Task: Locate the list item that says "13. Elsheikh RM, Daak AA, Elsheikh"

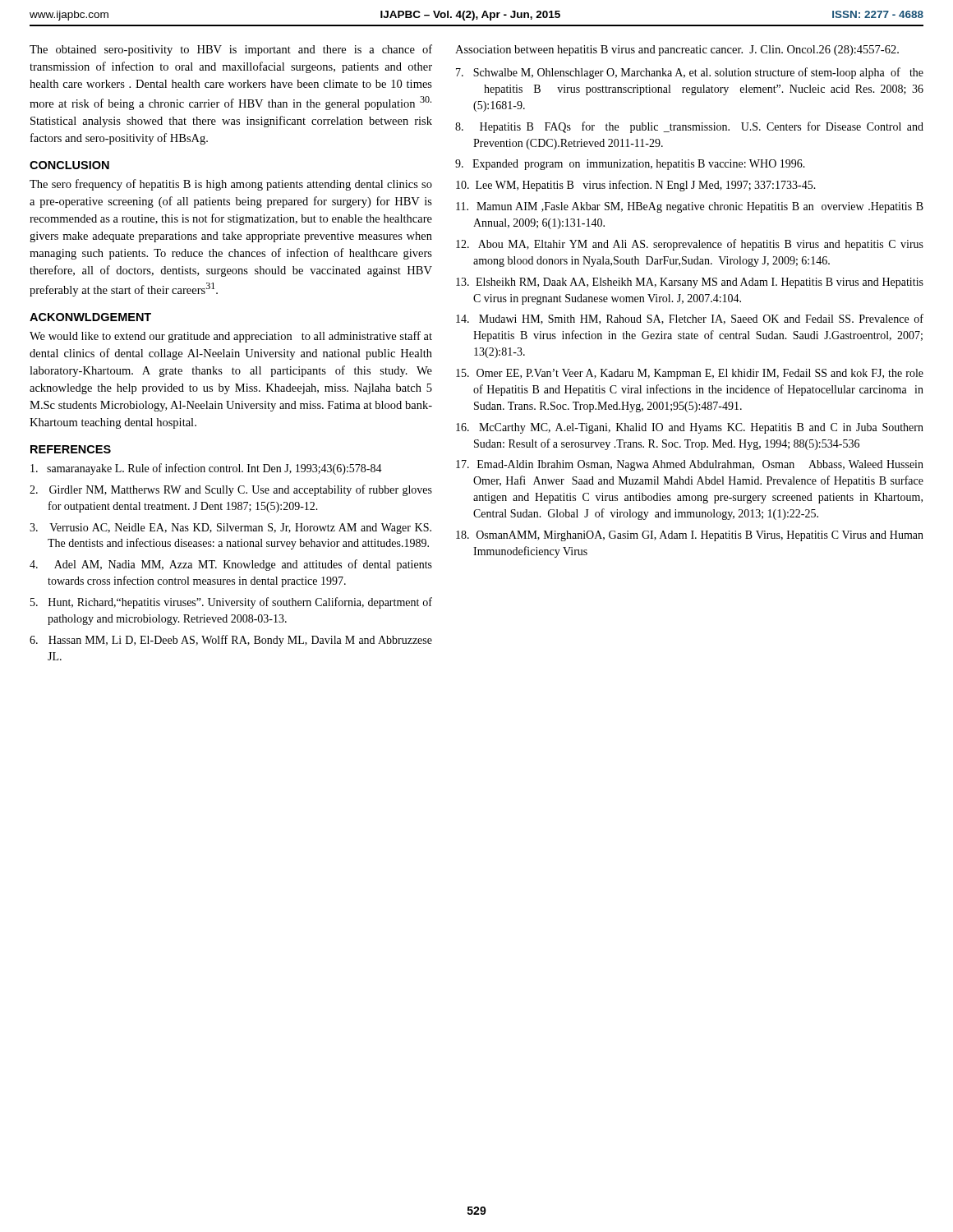Action: click(689, 290)
